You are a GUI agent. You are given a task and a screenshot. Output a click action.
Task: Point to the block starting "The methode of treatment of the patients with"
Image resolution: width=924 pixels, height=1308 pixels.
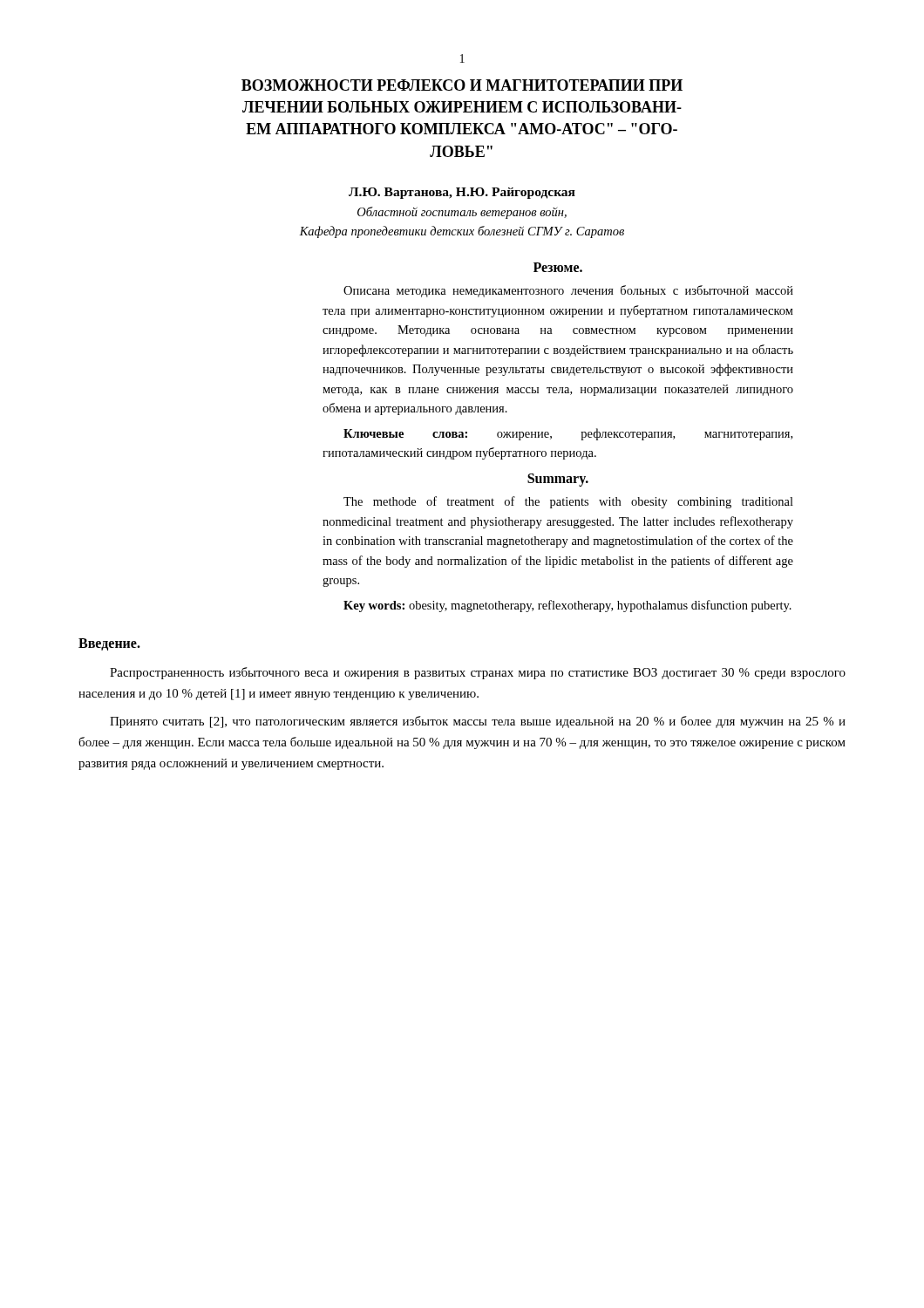[x=558, y=541]
